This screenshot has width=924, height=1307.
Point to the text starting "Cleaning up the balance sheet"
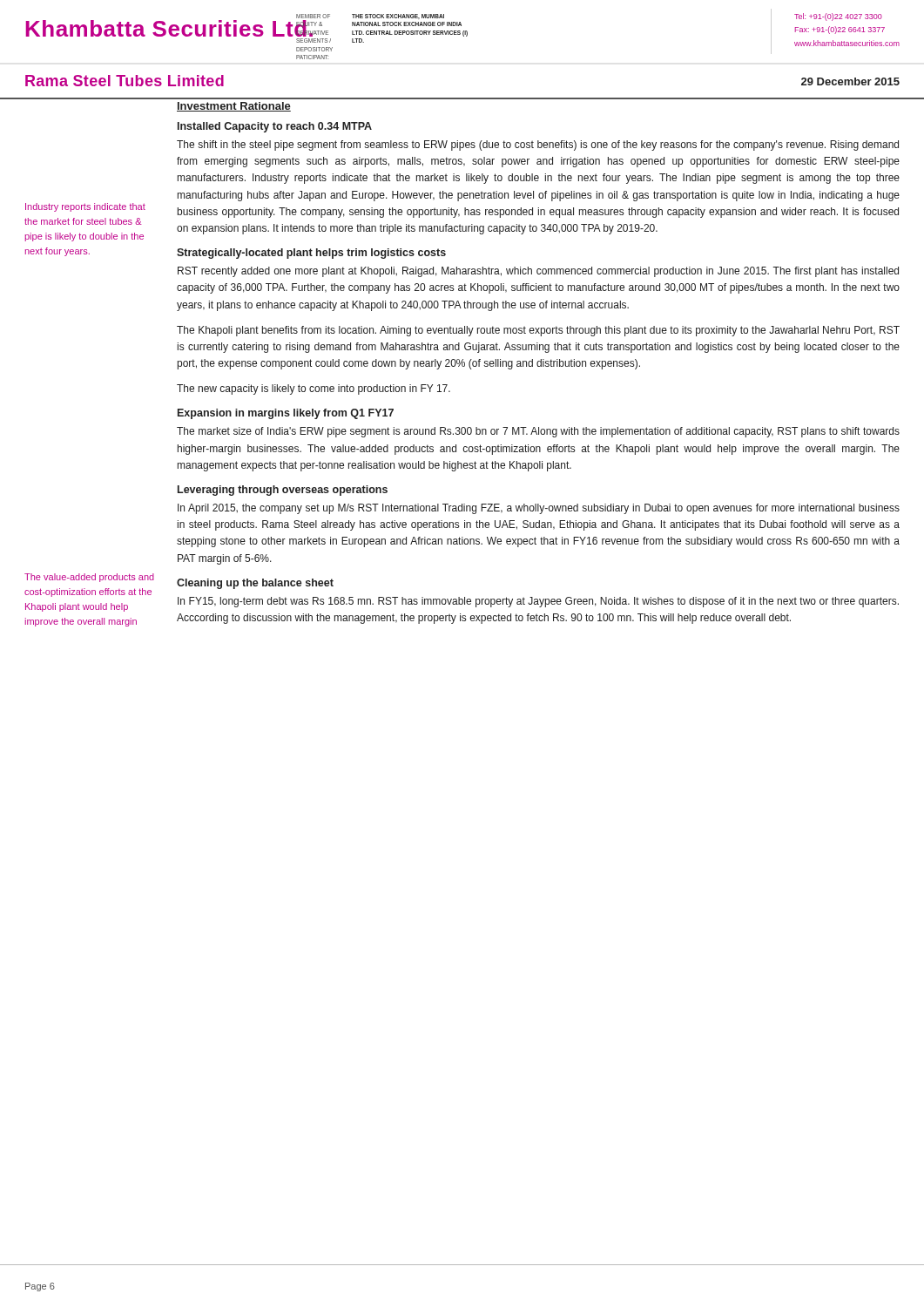coord(255,583)
